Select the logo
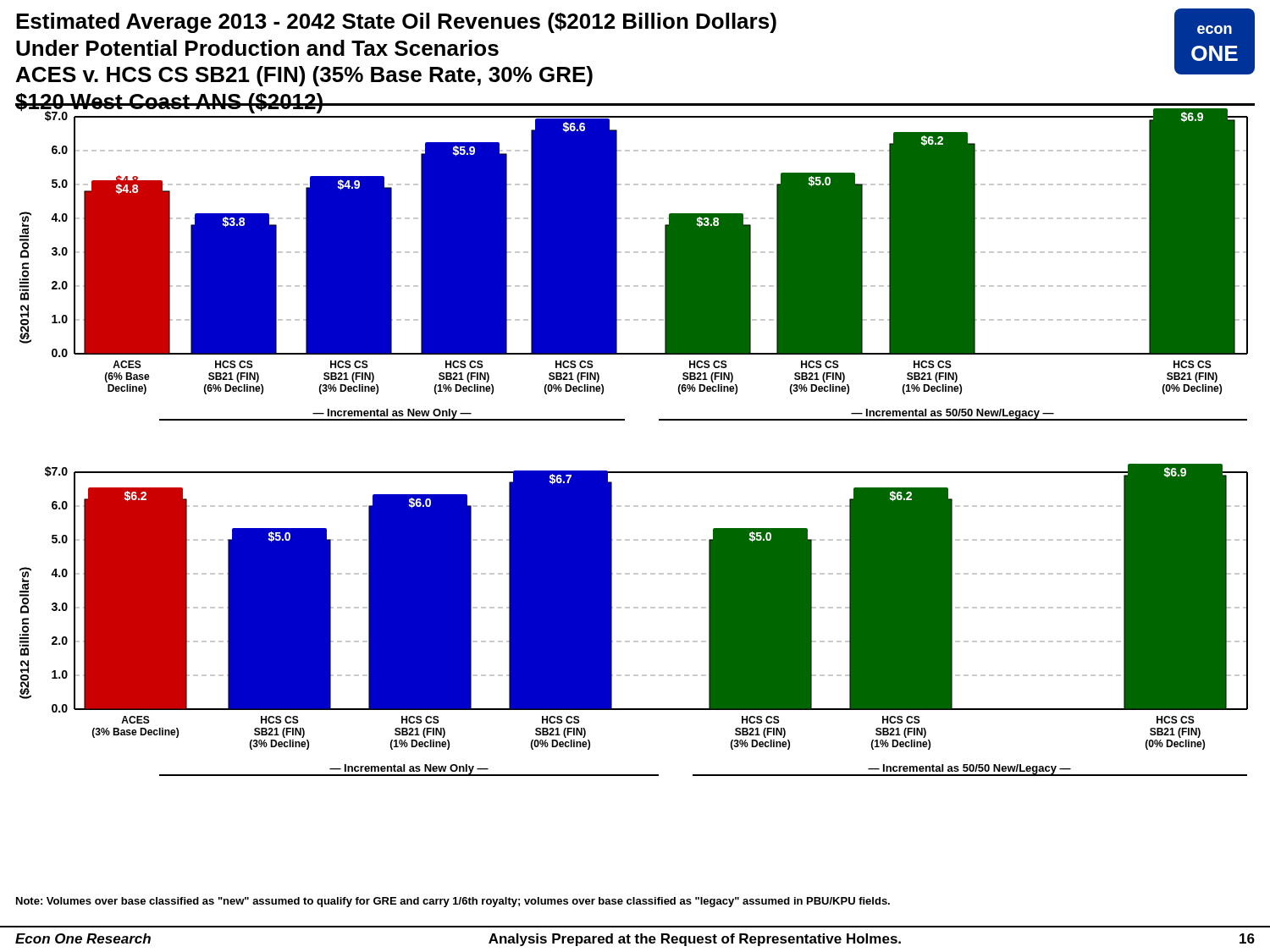Screen dimensions: 952x1270 (1215, 41)
